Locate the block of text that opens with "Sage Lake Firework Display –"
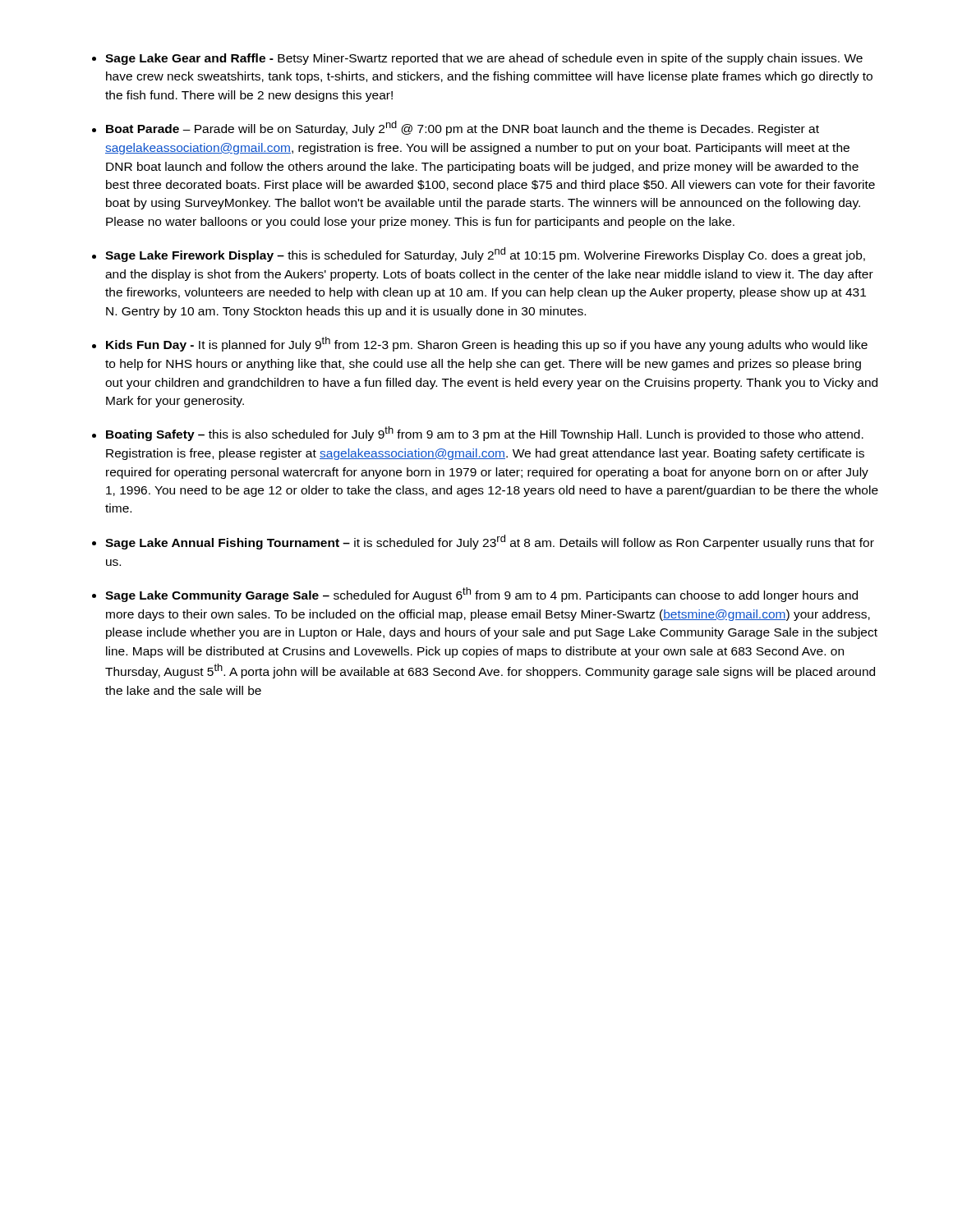Image resolution: width=953 pixels, height=1232 pixels. point(489,281)
